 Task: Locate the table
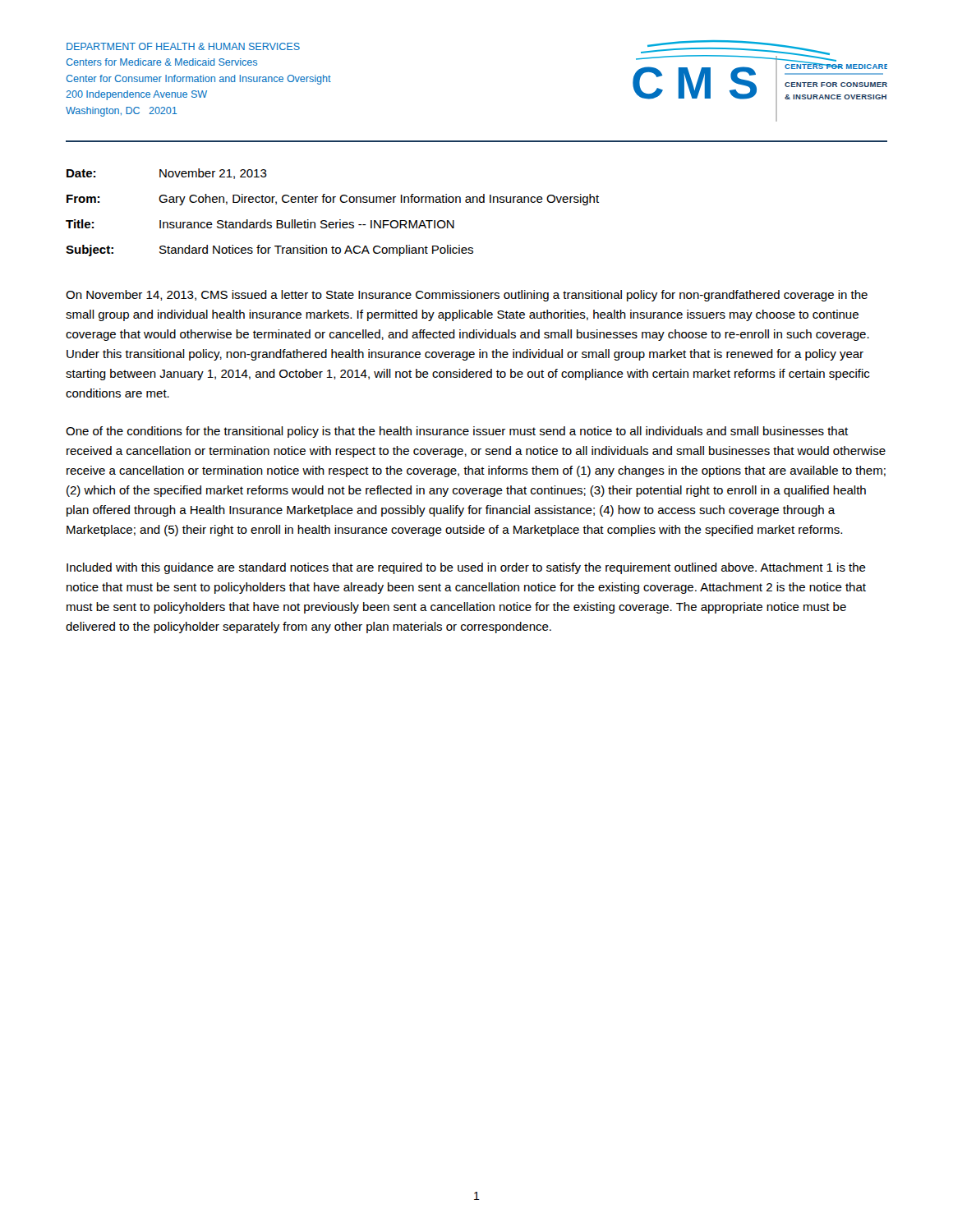click(476, 211)
